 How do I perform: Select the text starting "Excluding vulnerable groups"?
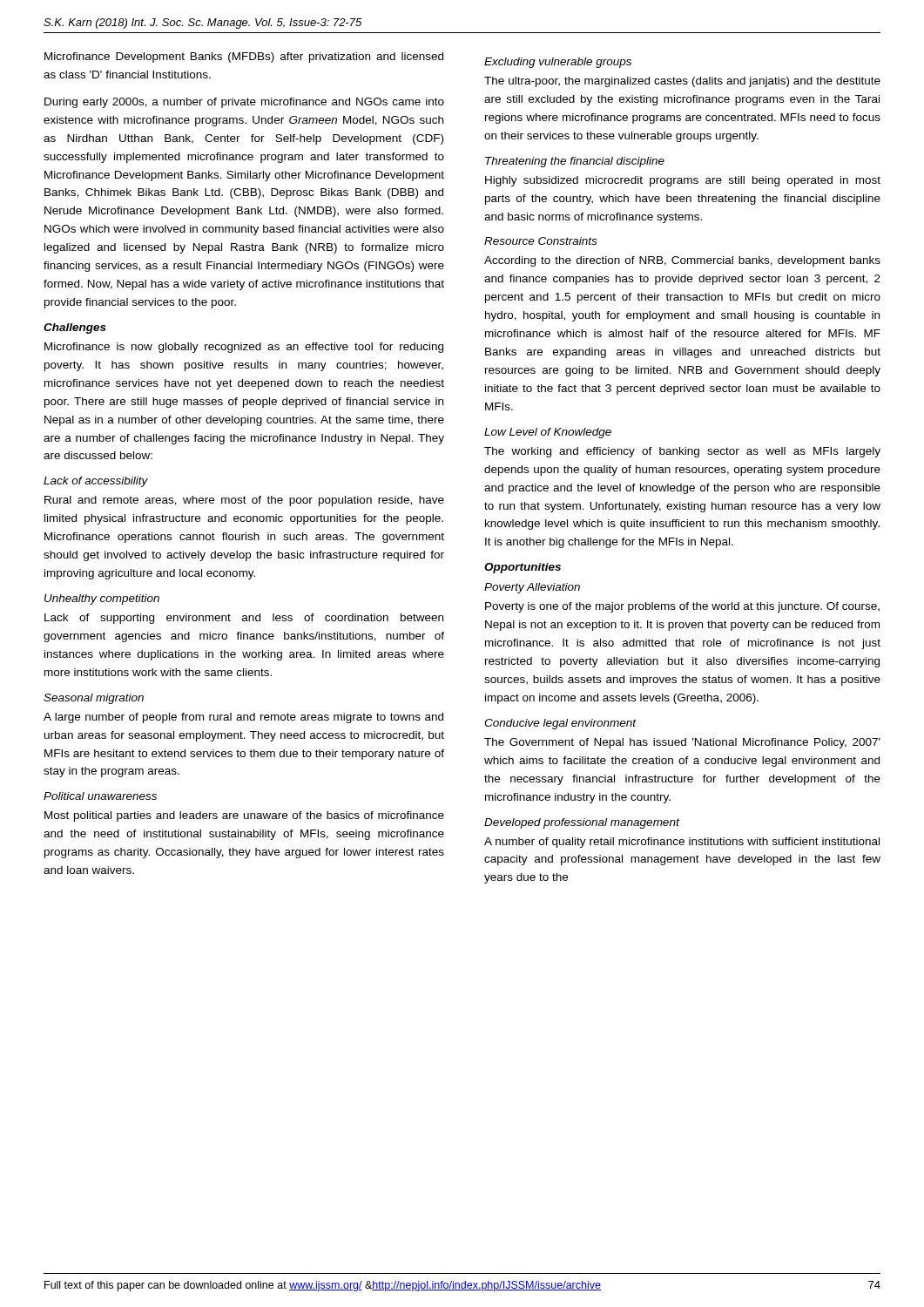click(x=558, y=61)
